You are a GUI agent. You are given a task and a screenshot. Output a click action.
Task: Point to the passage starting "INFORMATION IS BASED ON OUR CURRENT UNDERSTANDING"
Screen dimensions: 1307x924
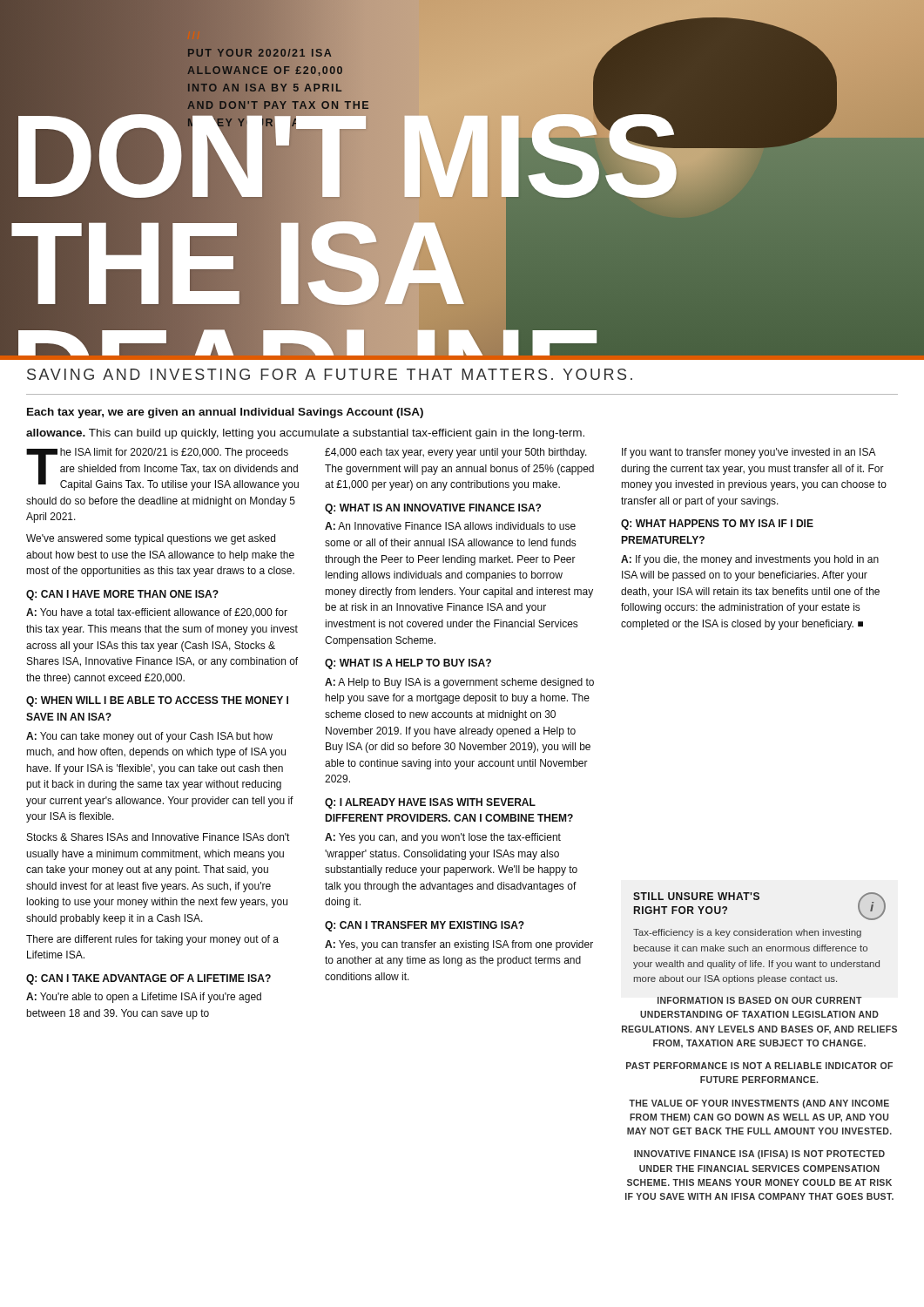click(759, 1099)
